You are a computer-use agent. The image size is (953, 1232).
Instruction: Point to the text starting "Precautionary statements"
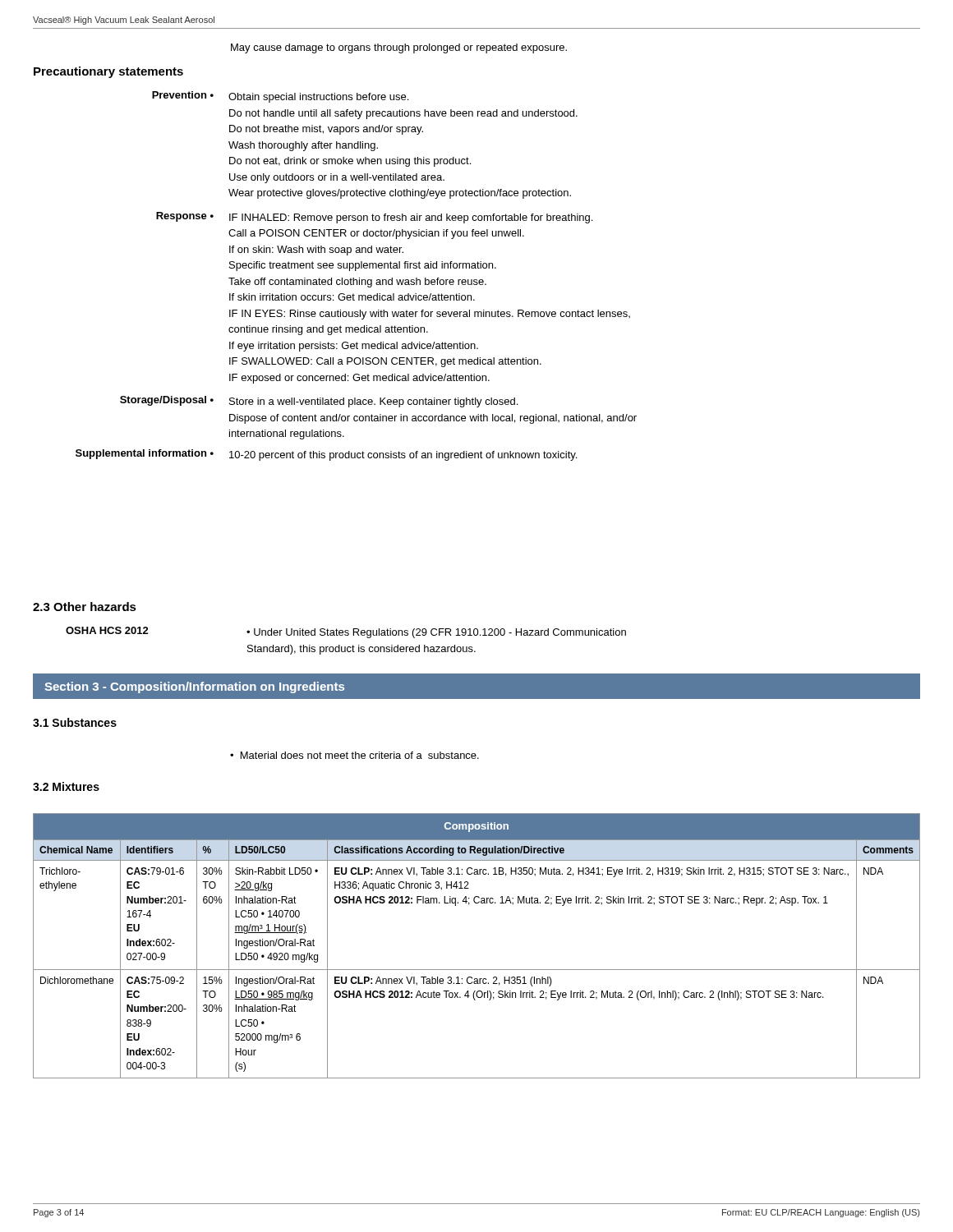108,71
